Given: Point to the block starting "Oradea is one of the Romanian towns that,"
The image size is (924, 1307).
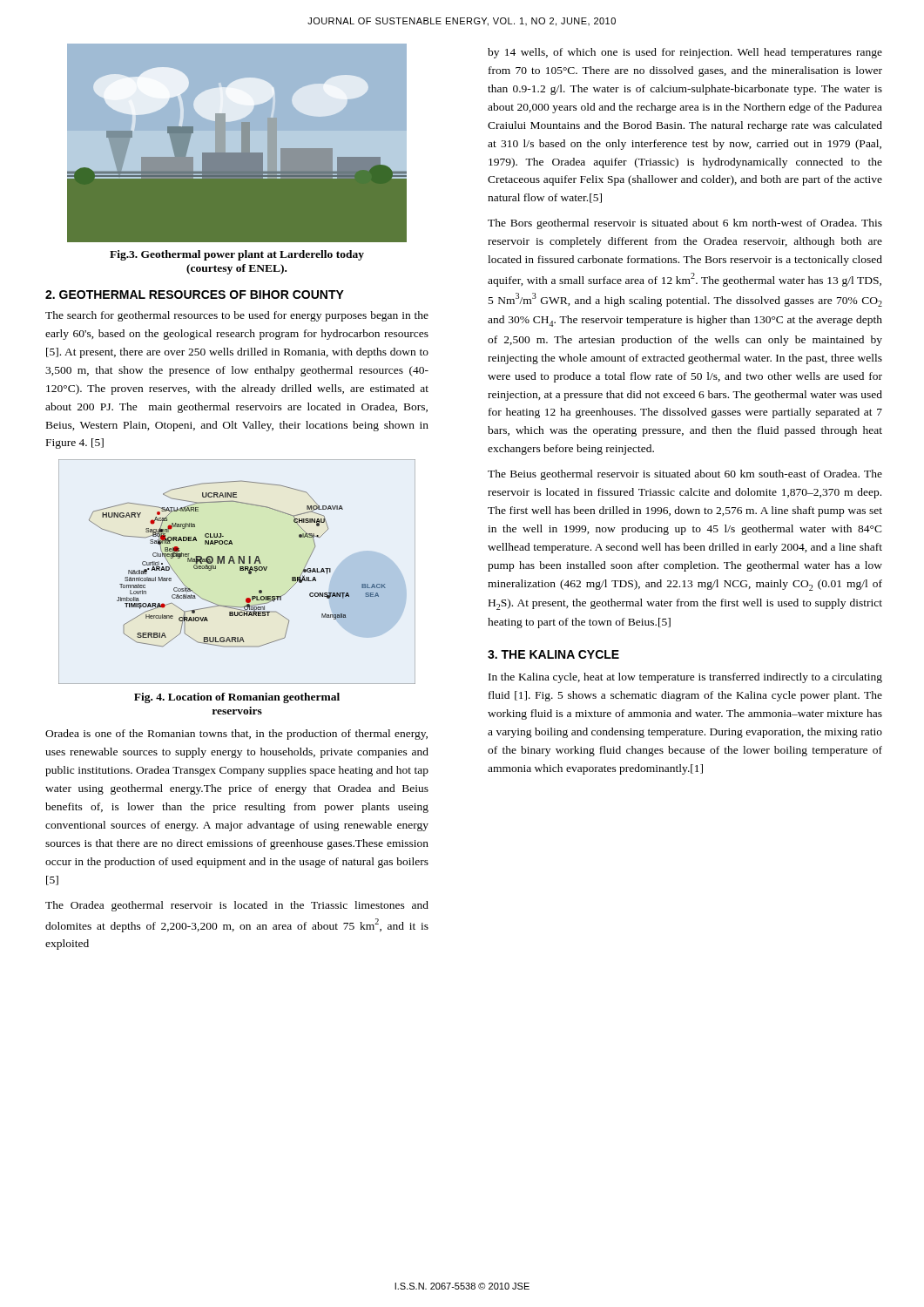Looking at the screenshot, I should [237, 806].
